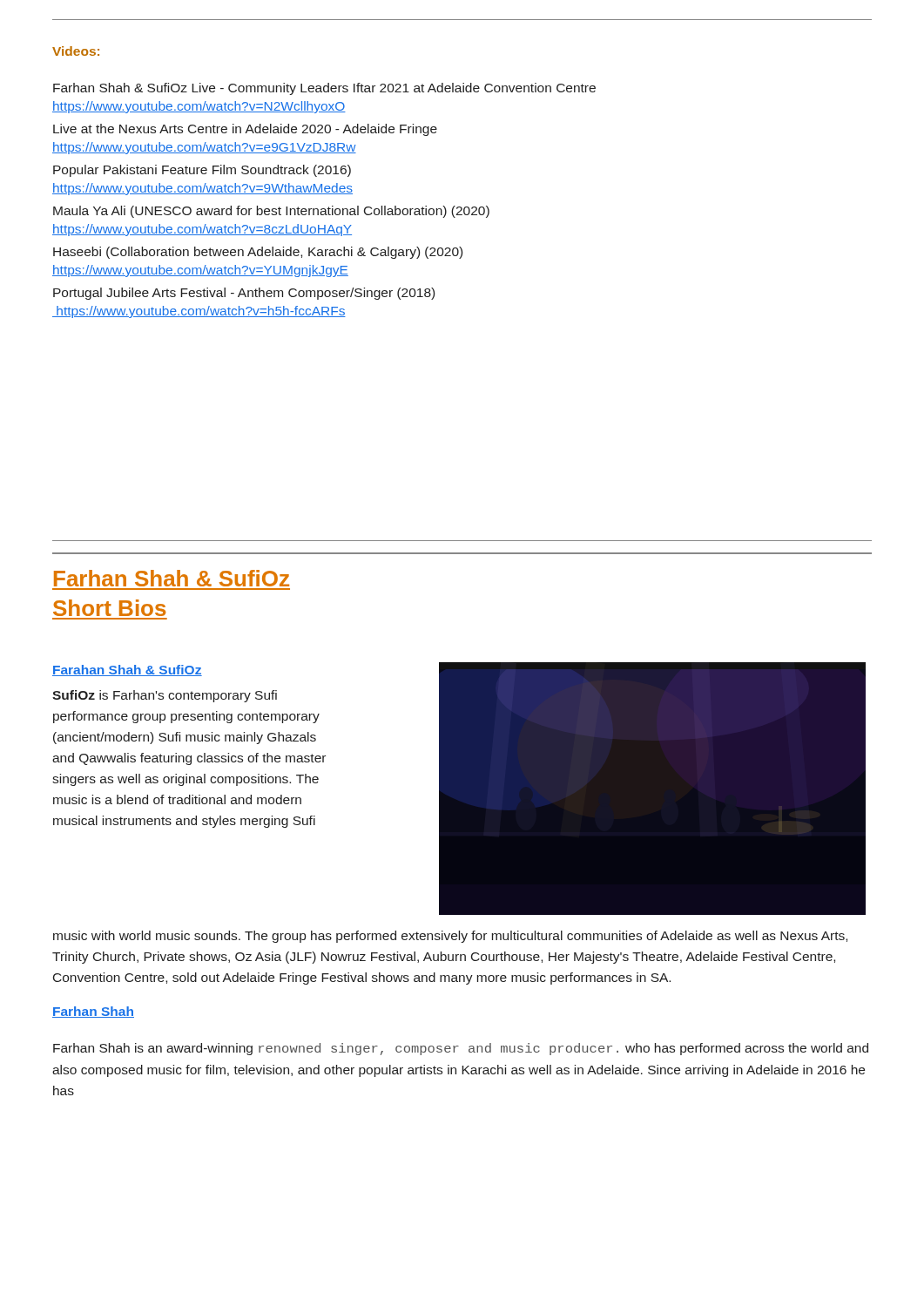The height and width of the screenshot is (1307, 924).
Task: Where is the passage that starts "Live at the Nexus Arts Centre in Adelaide"?
Action: [245, 130]
